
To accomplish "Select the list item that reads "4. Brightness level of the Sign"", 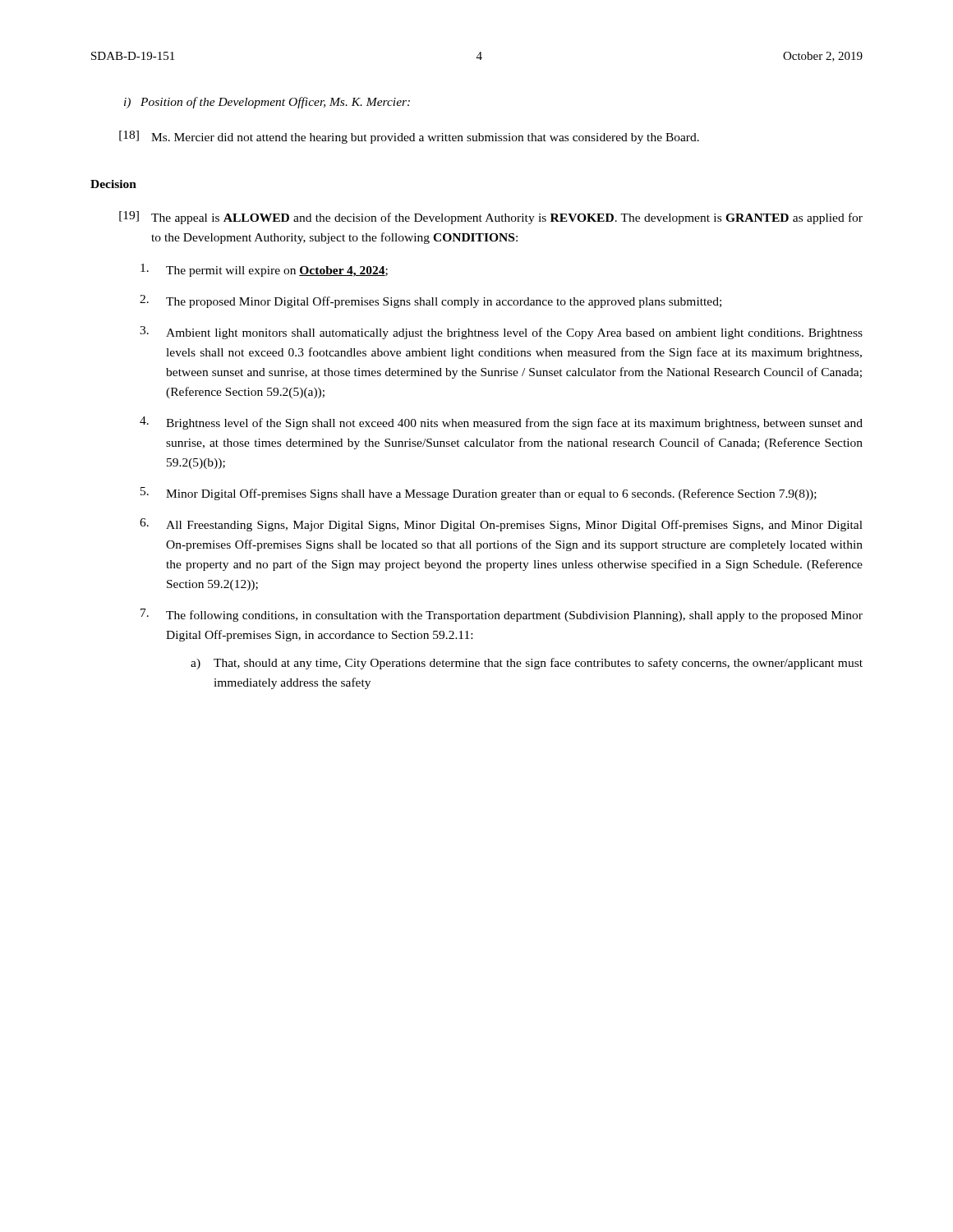I will 501,443.
